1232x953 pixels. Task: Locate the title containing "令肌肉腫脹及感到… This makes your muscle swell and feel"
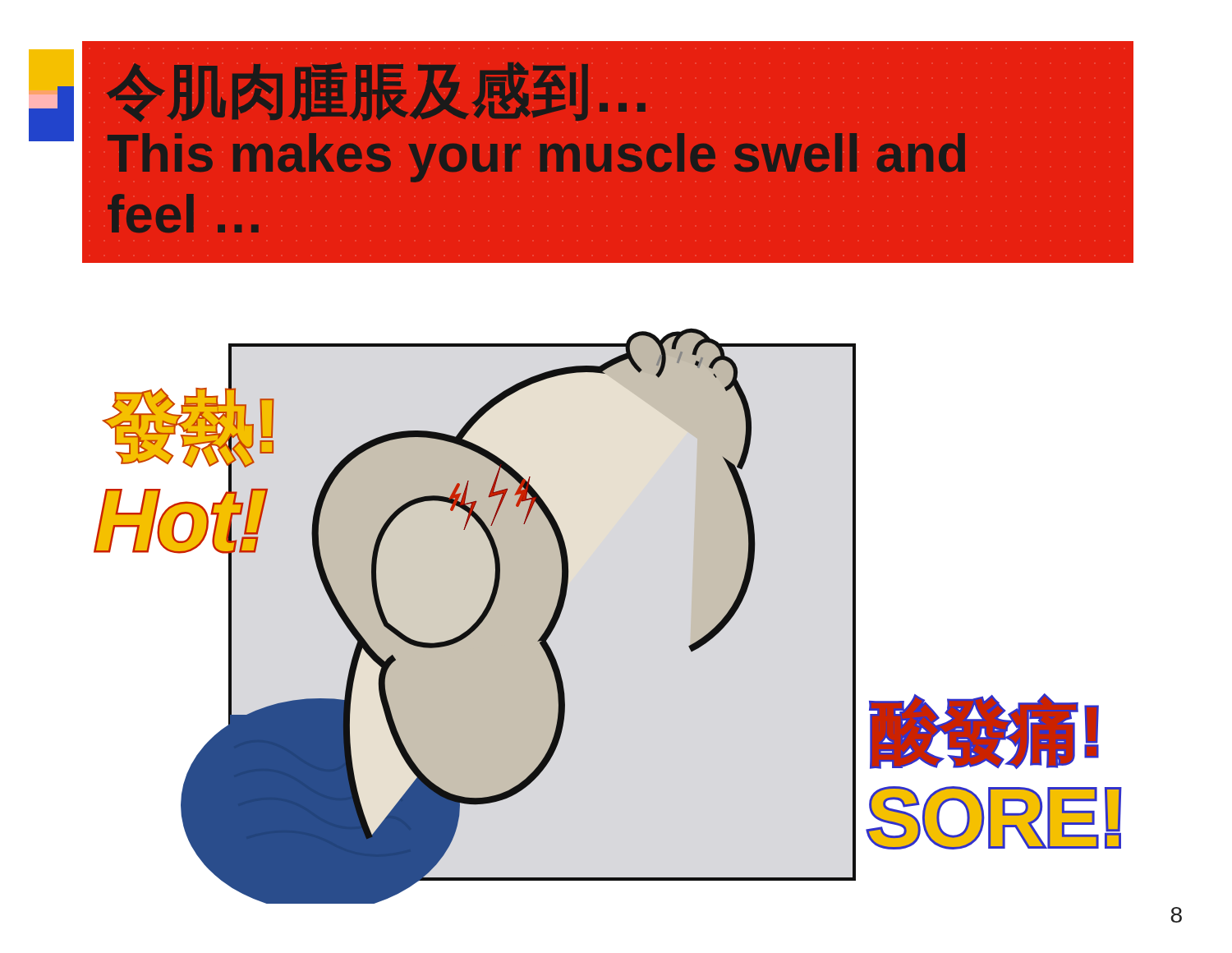591,147
